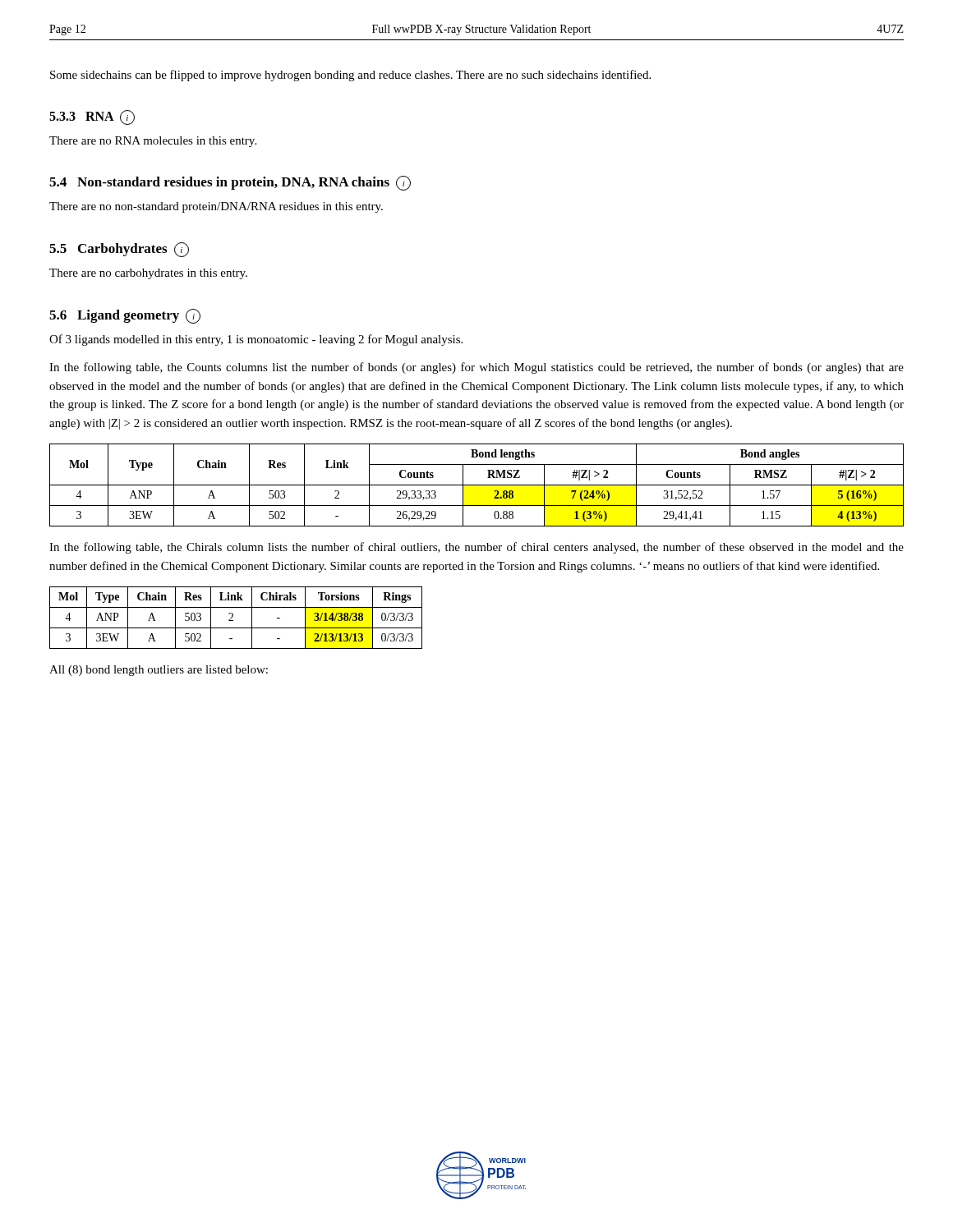Select the section header containing "5.4 Non-standard residues in"
953x1232 pixels.
pos(230,183)
